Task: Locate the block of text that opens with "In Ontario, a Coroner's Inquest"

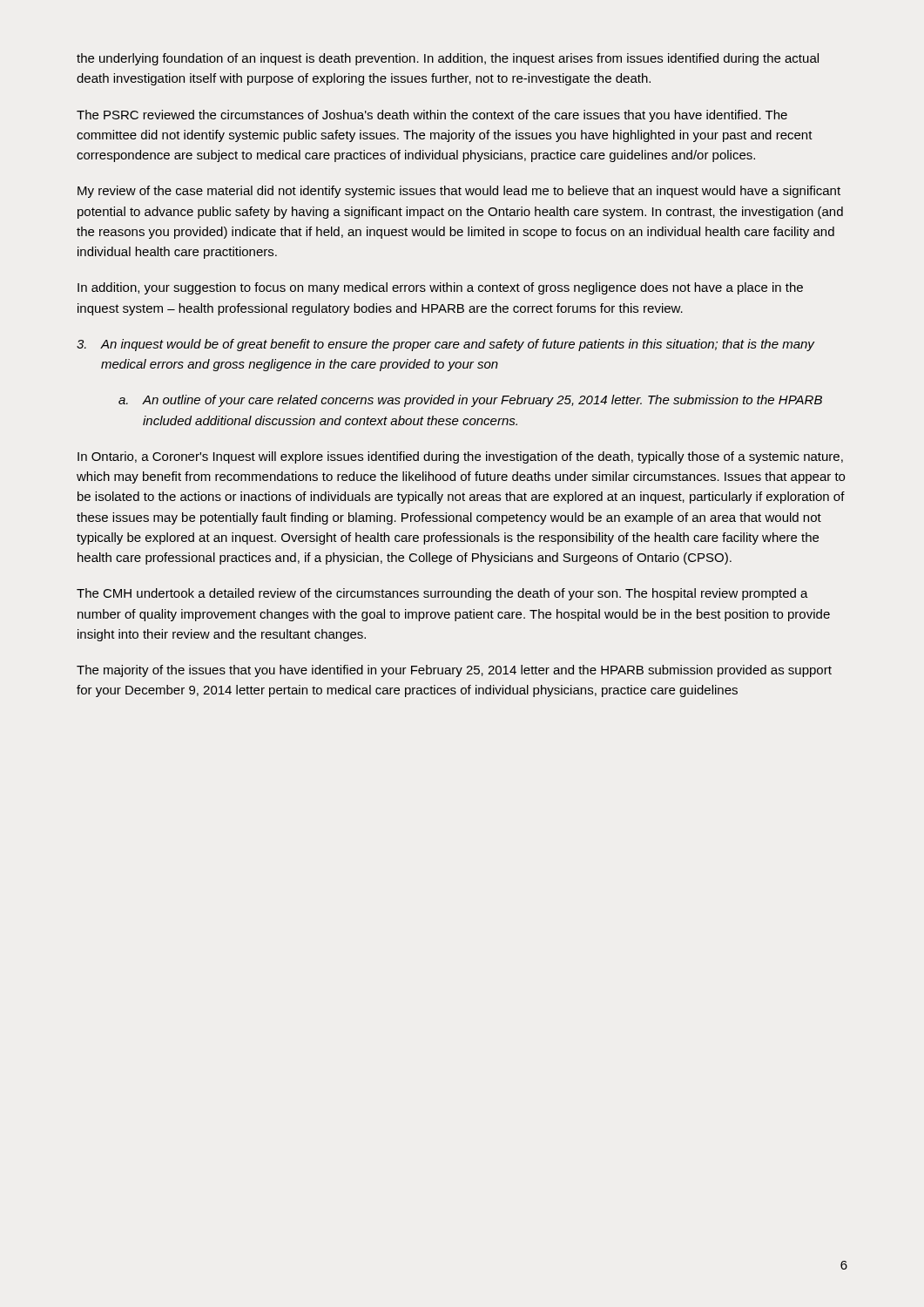Action: (462, 507)
